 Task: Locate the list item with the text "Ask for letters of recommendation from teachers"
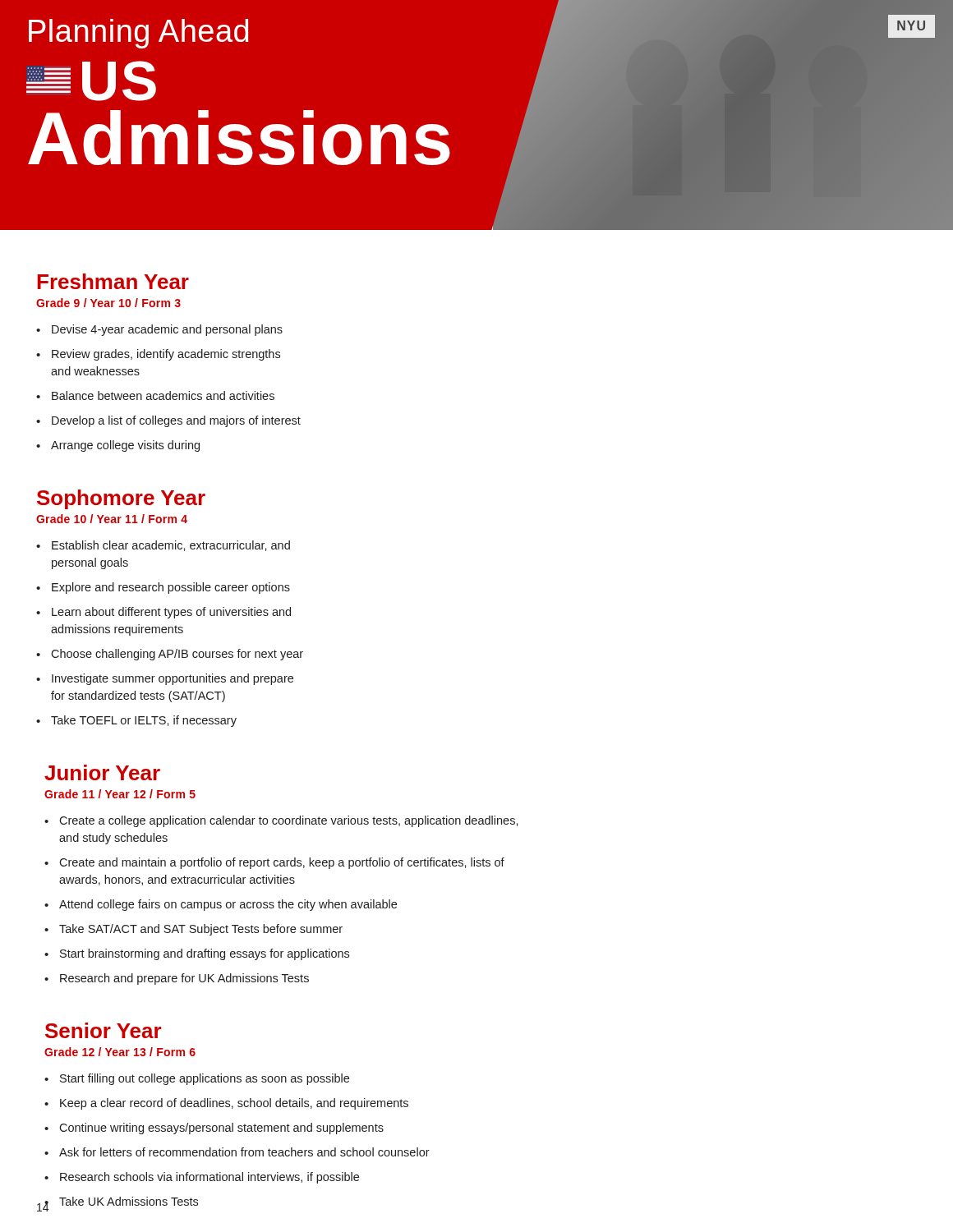point(244,1153)
